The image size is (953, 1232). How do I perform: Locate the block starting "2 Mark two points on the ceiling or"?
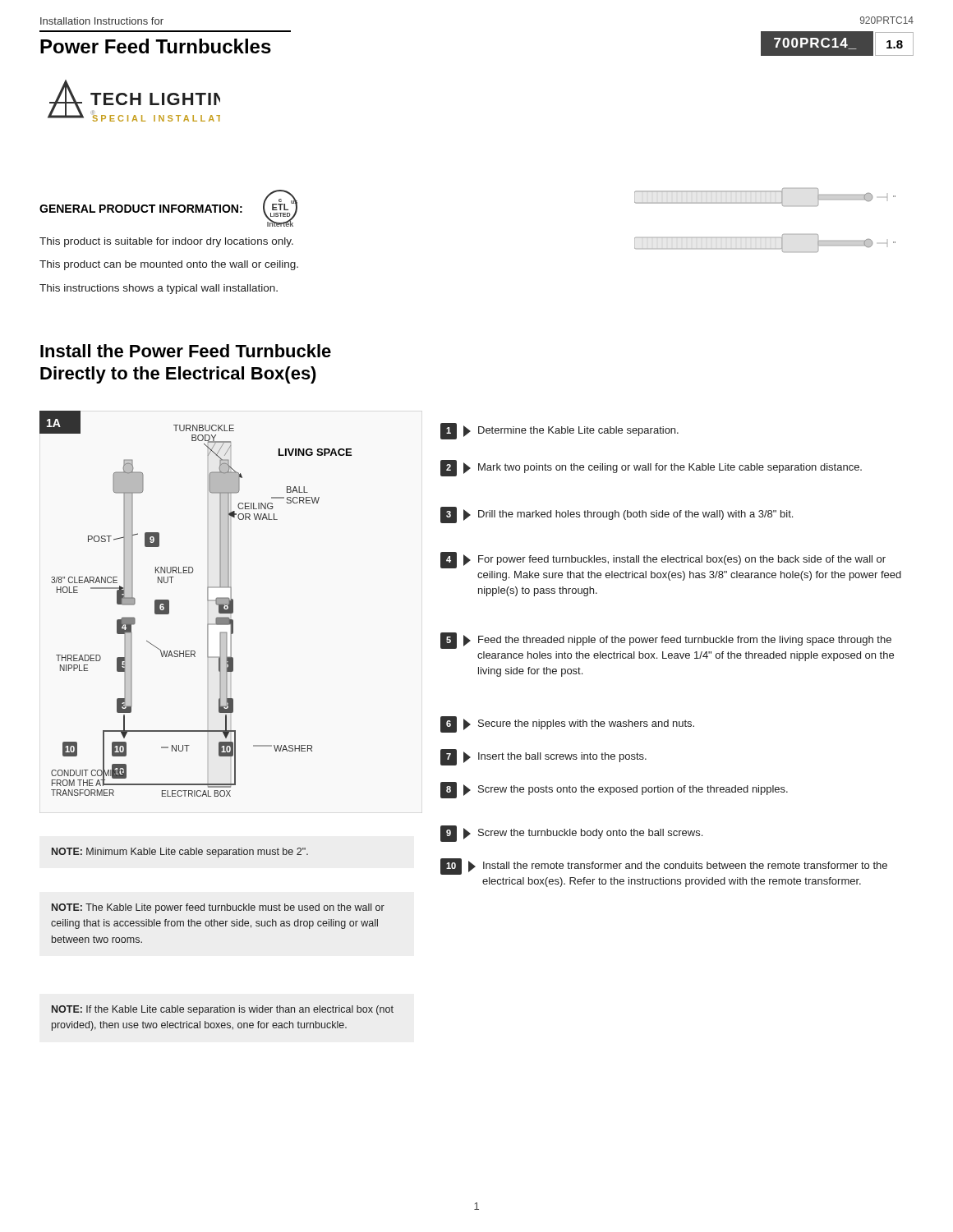tap(652, 468)
